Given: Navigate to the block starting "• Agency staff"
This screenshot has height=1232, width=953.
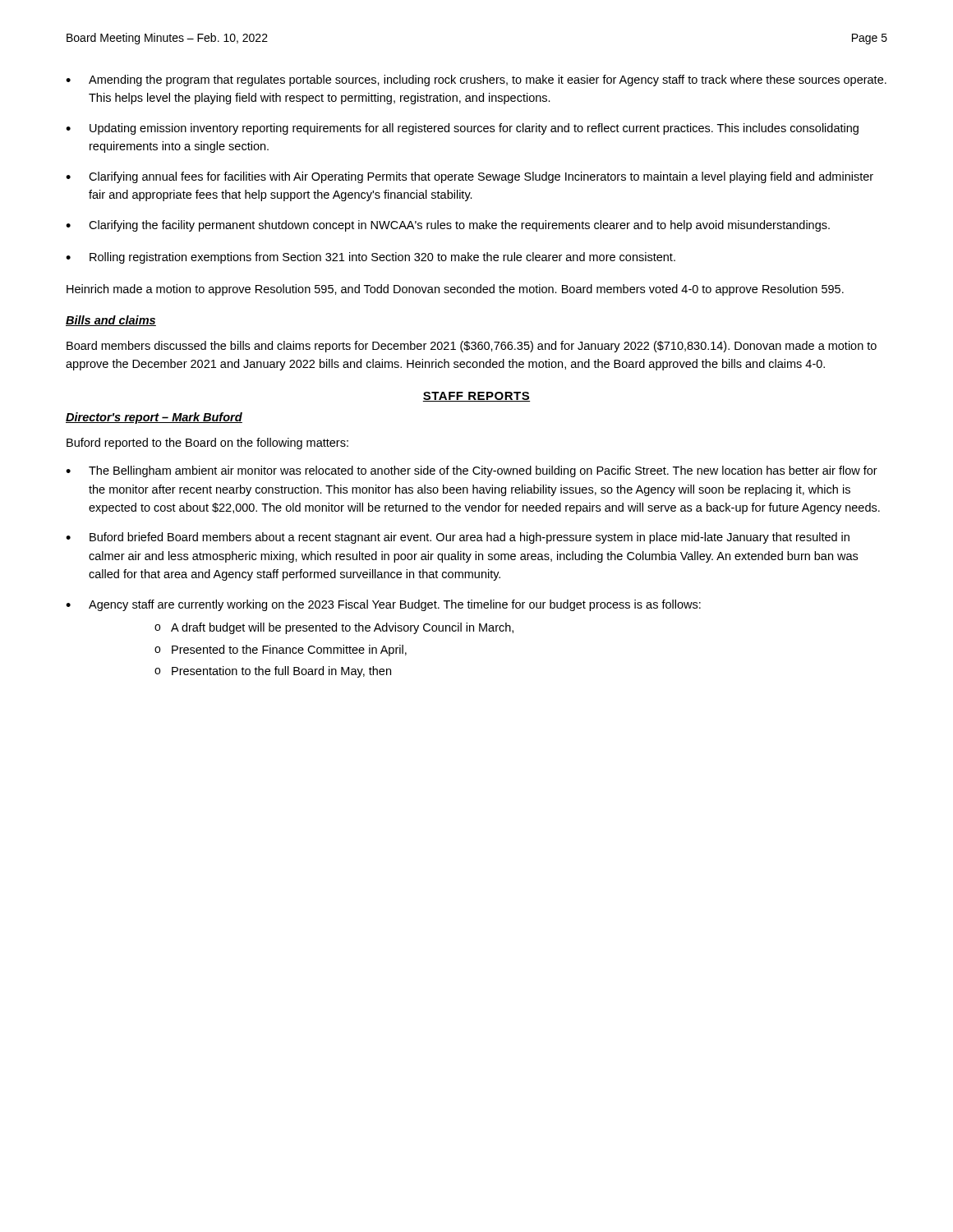Looking at the screenshot, I should pyautogui.click(x=384, y=640).
